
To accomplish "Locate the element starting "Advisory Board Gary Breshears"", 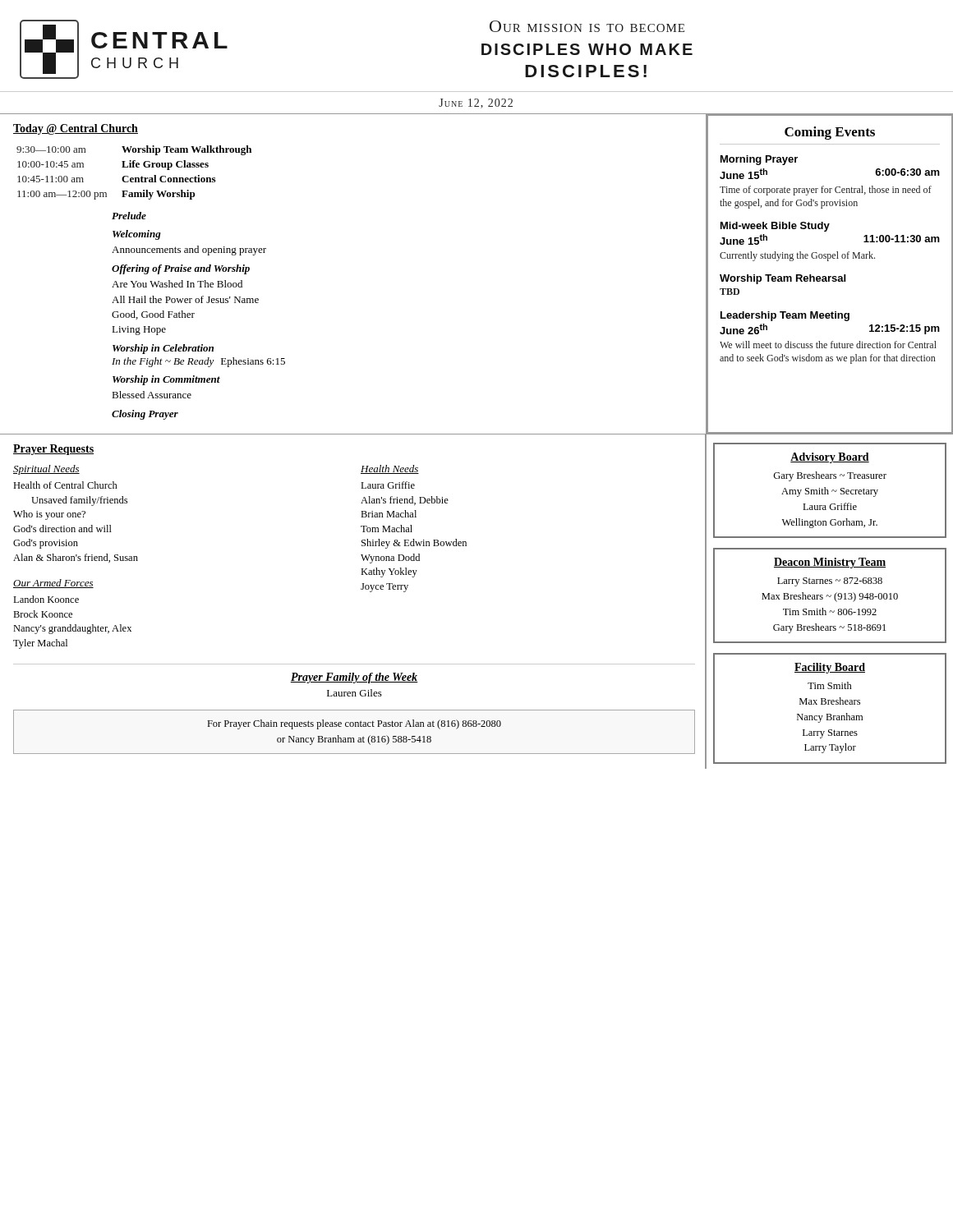I will (830, 491).
